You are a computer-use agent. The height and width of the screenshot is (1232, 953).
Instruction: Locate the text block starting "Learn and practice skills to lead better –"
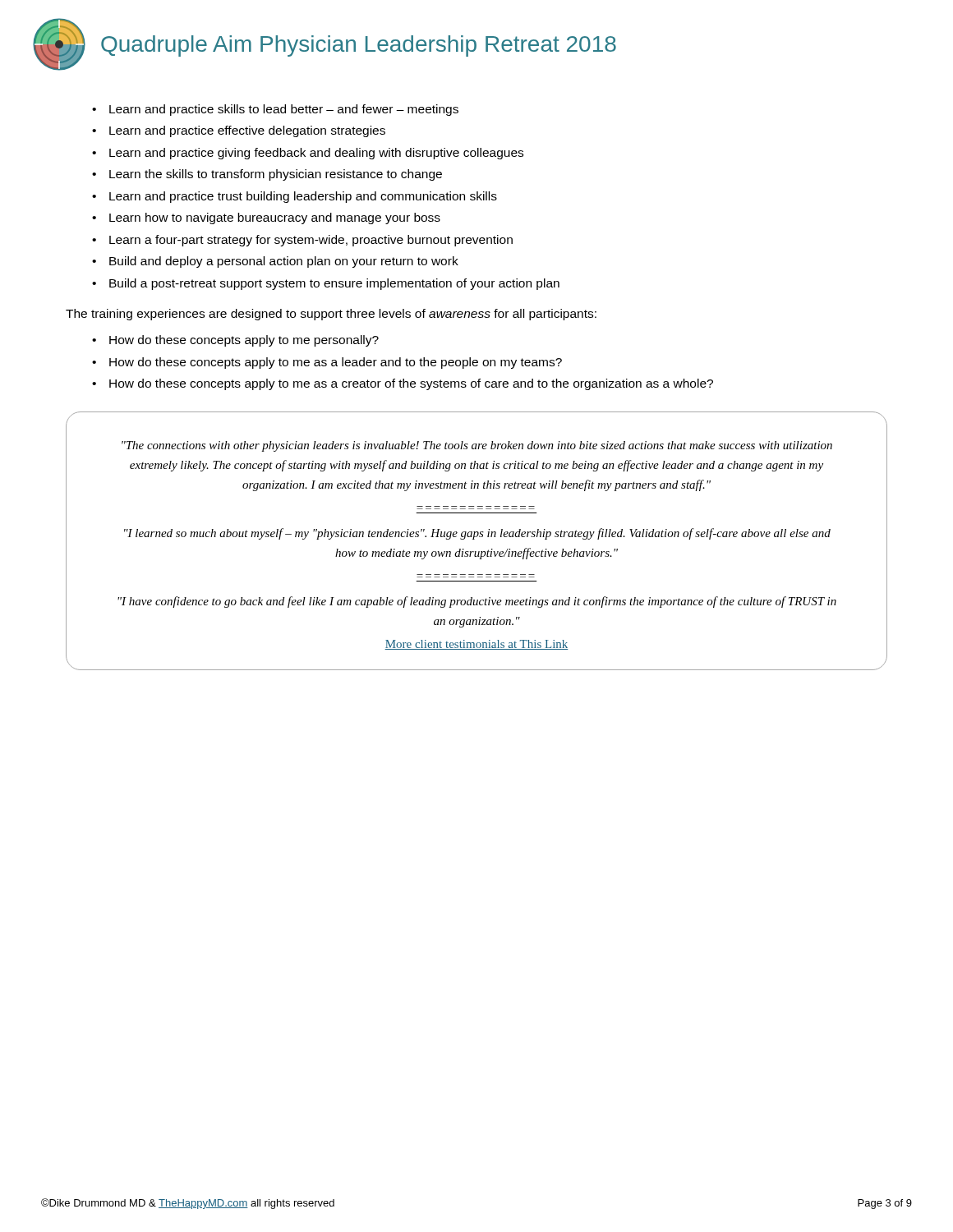click(x=284, y=109)
